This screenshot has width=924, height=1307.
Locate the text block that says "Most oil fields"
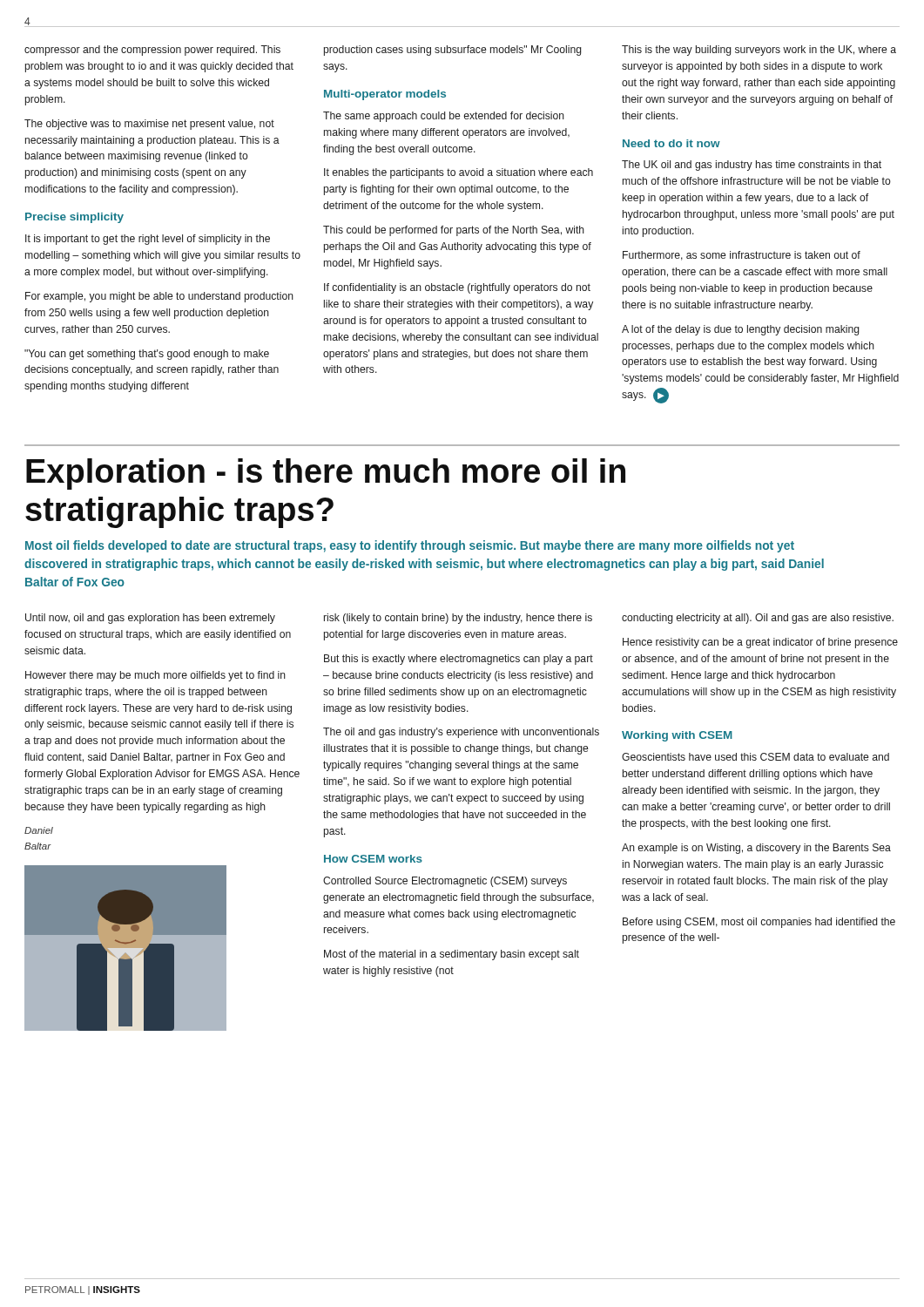pos(424,564)
